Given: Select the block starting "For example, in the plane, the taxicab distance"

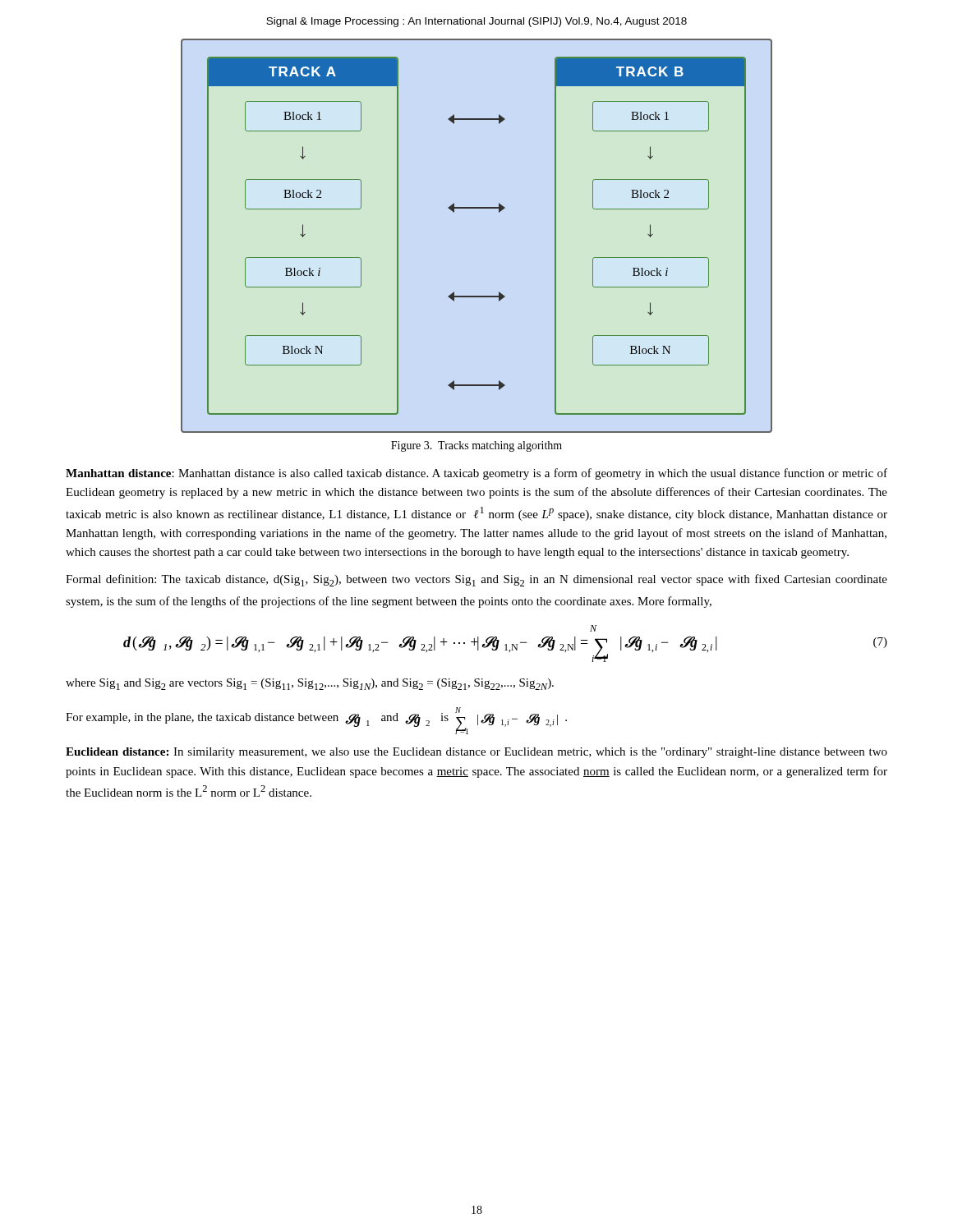Looking at the screenshot, I should 476,719.
